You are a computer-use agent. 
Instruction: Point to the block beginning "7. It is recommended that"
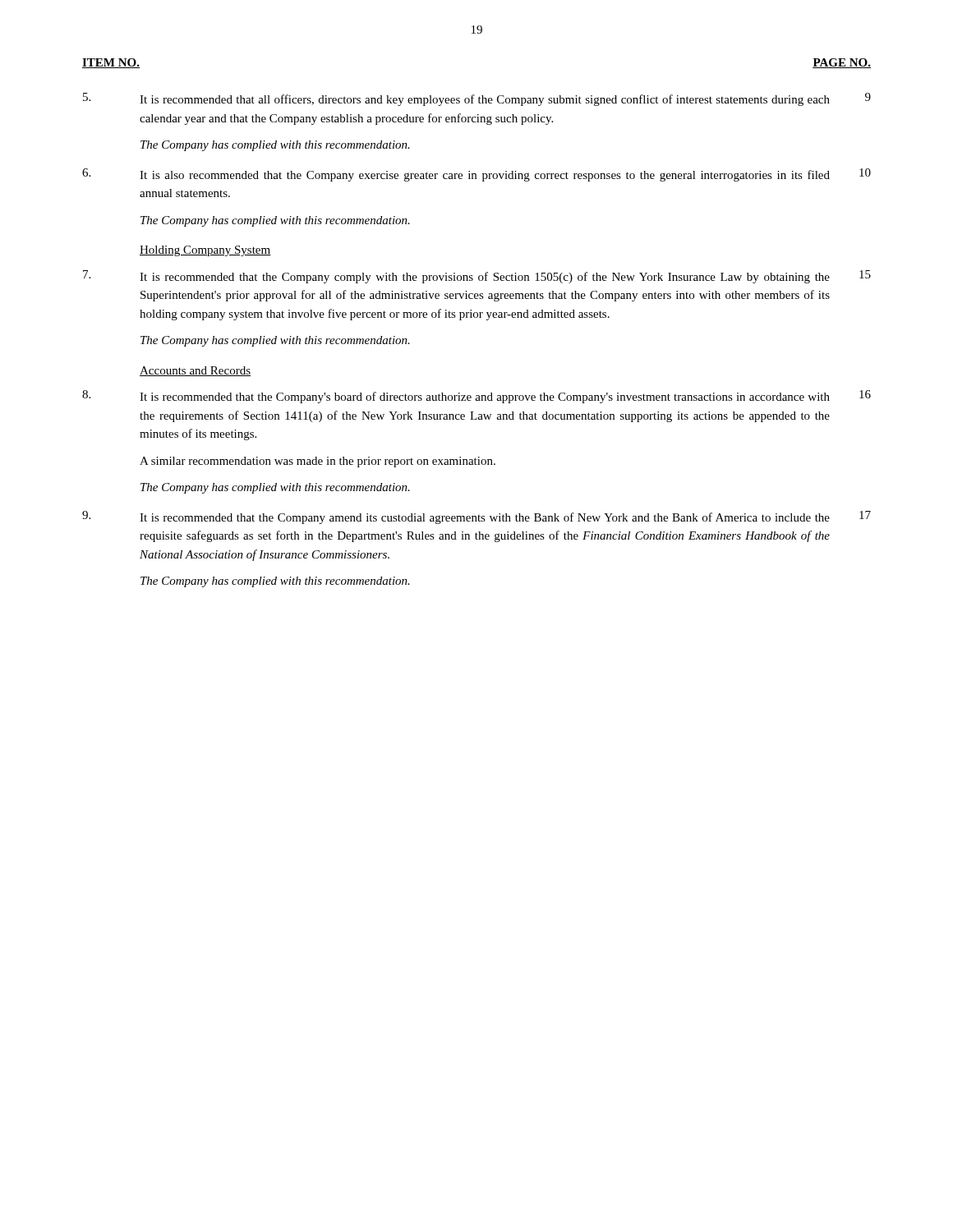pos(476,295)
